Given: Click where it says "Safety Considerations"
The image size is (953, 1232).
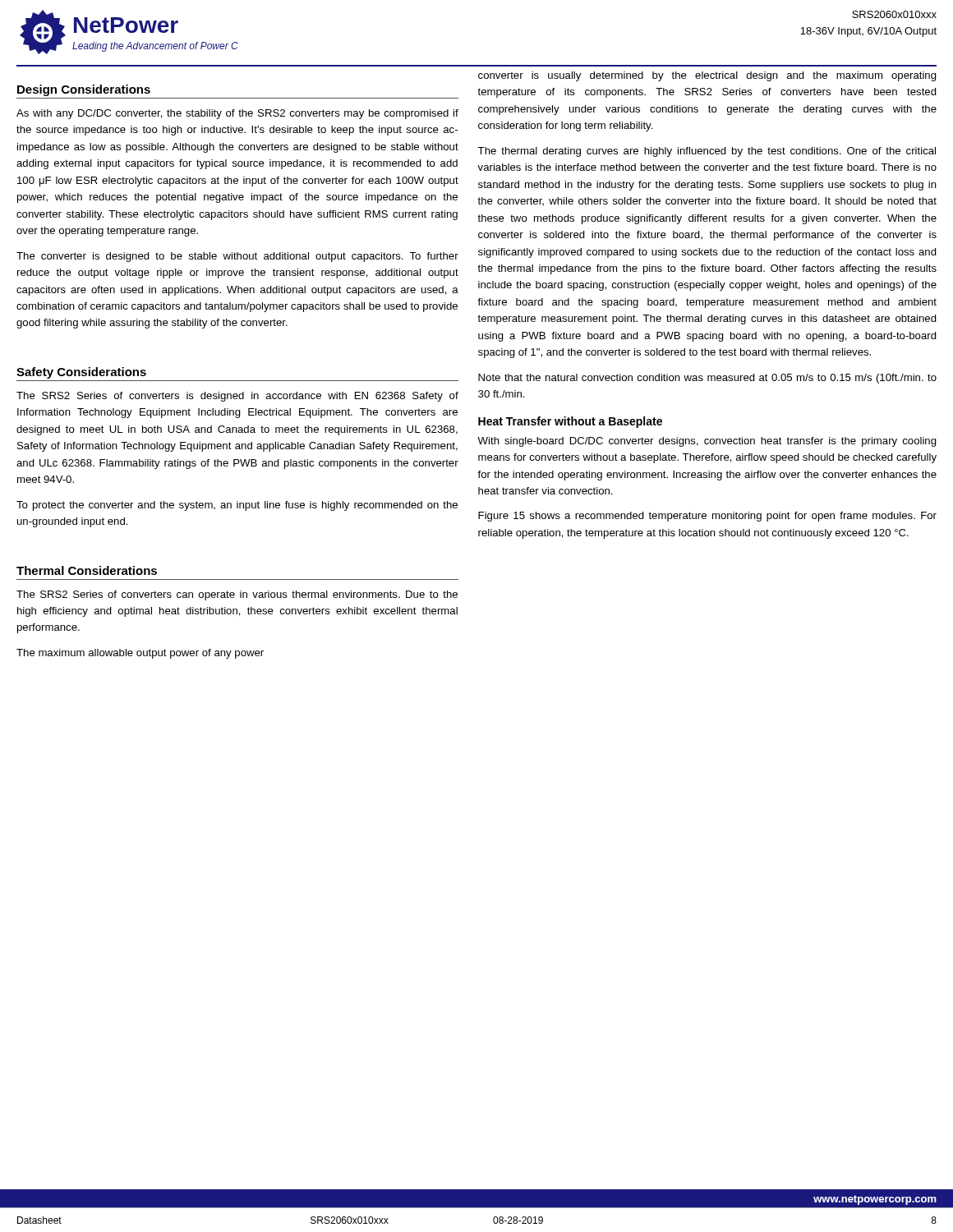Looking at the screenshot, I should (81, 372).
